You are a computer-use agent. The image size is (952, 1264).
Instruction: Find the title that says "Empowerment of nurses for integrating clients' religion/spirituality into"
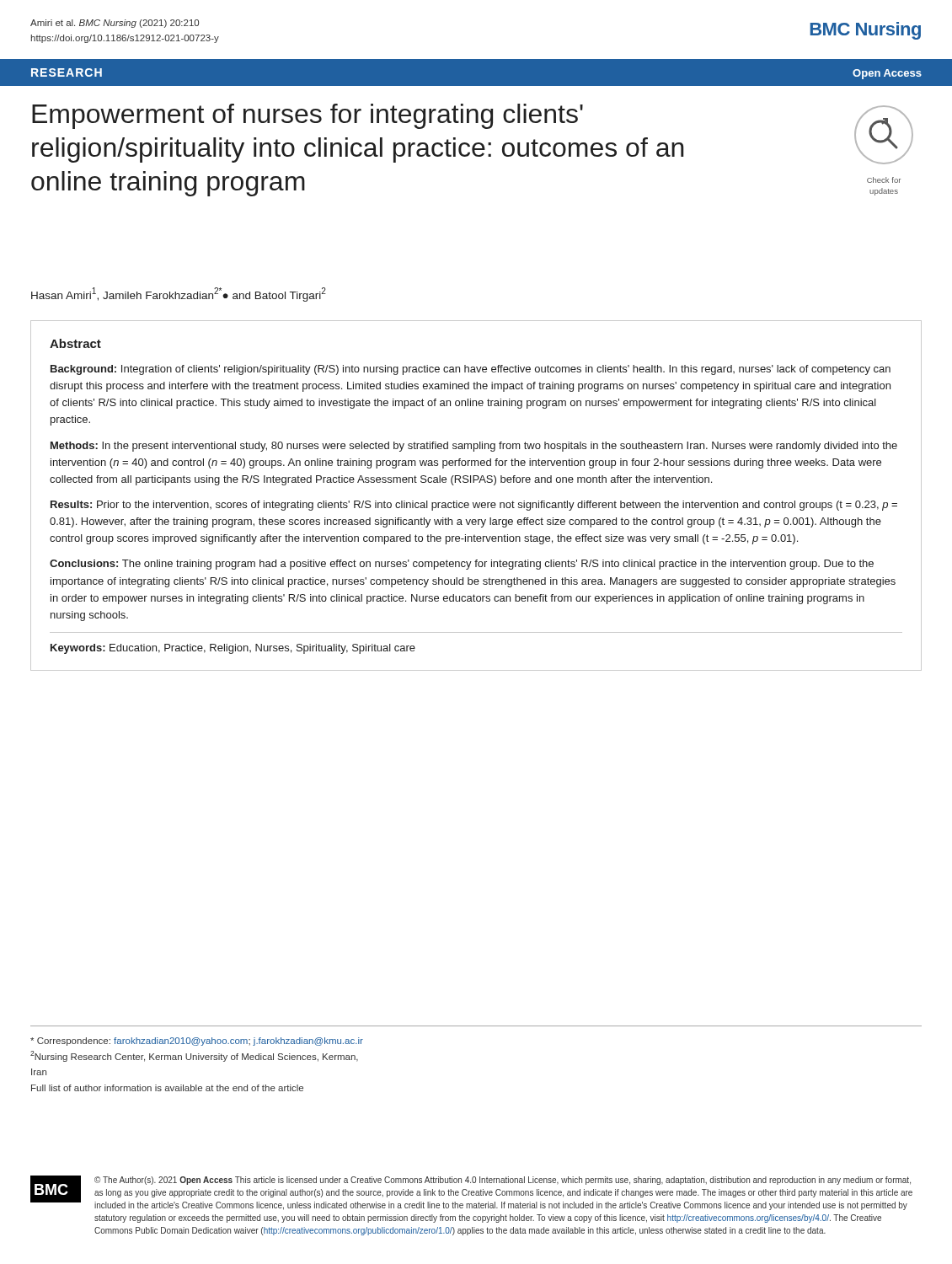tap(358, 147)
